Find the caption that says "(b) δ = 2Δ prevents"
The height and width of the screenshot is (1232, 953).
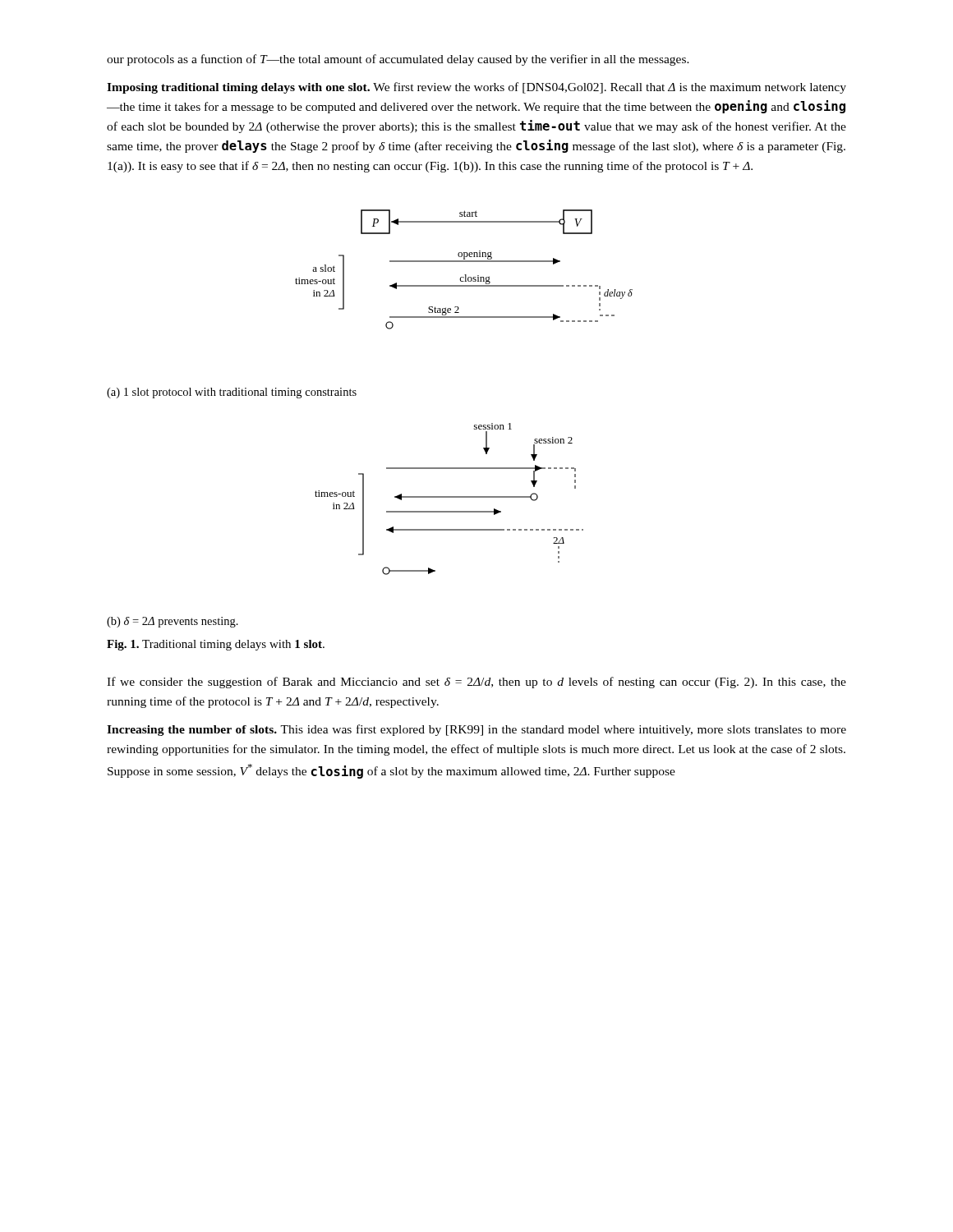pos(173,622)
